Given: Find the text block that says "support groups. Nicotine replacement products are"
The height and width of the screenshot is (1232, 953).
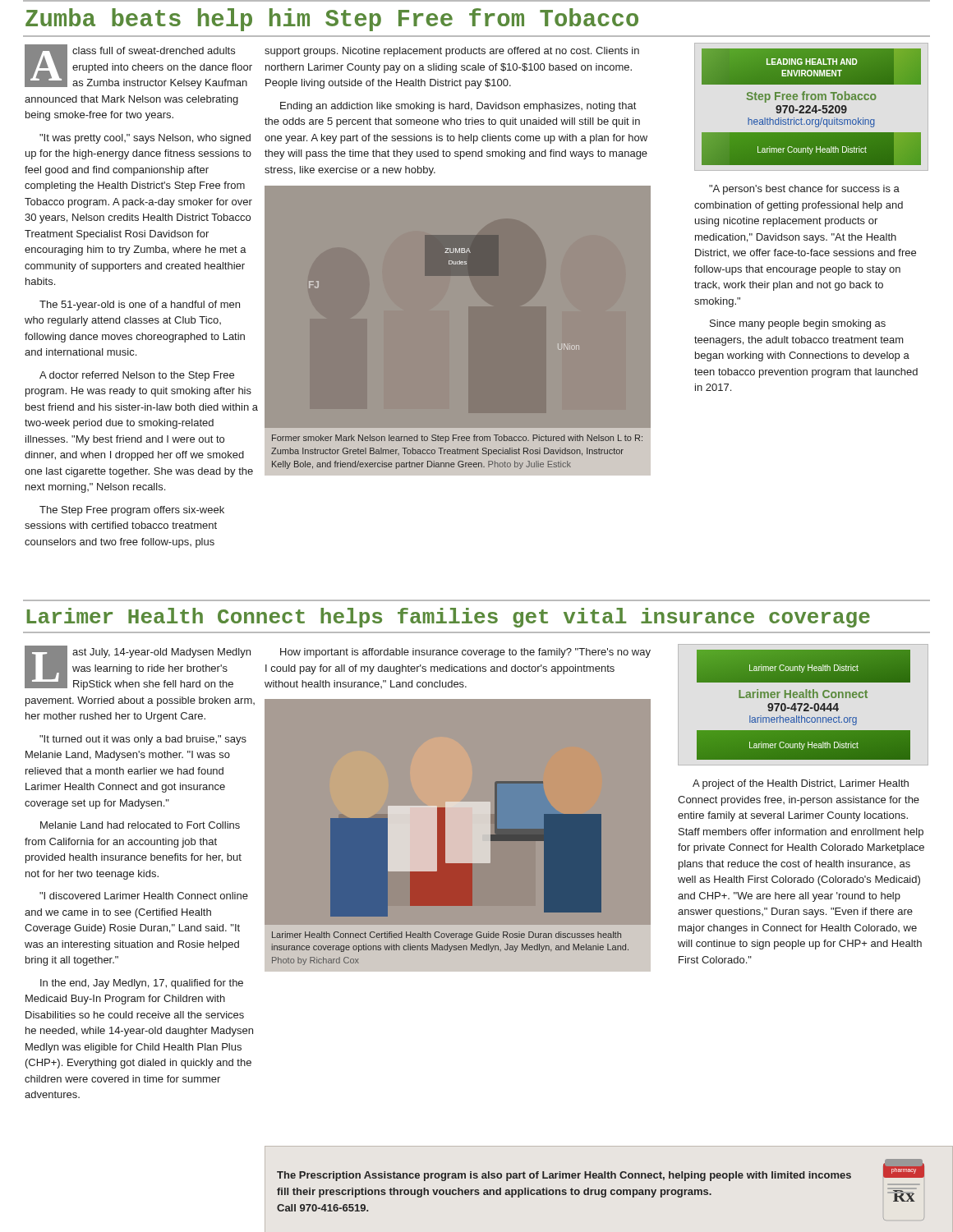Looking at the screenshot, I should tap(452, 67).
